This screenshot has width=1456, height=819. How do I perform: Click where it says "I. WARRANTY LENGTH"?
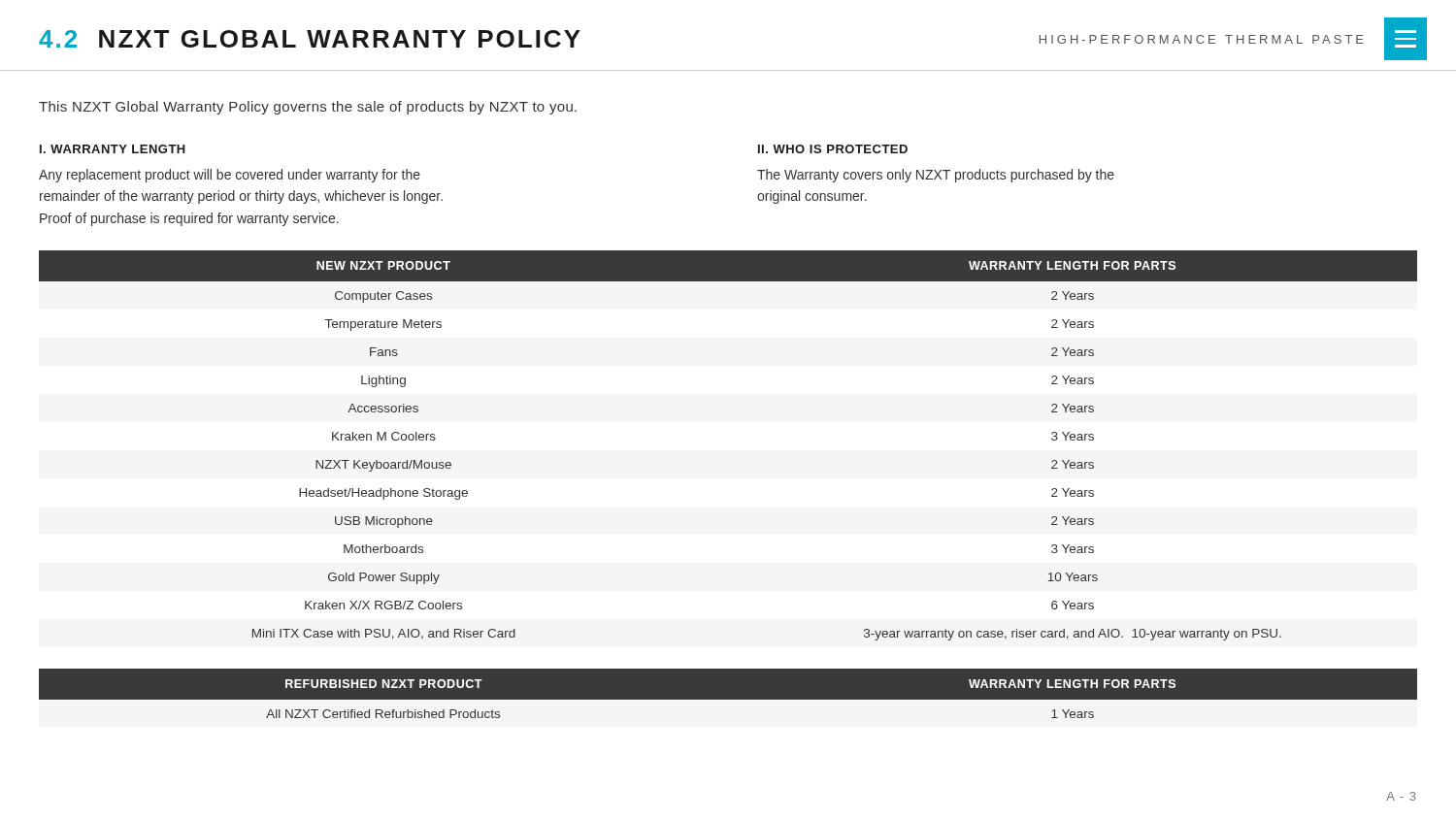click(112, 149)
